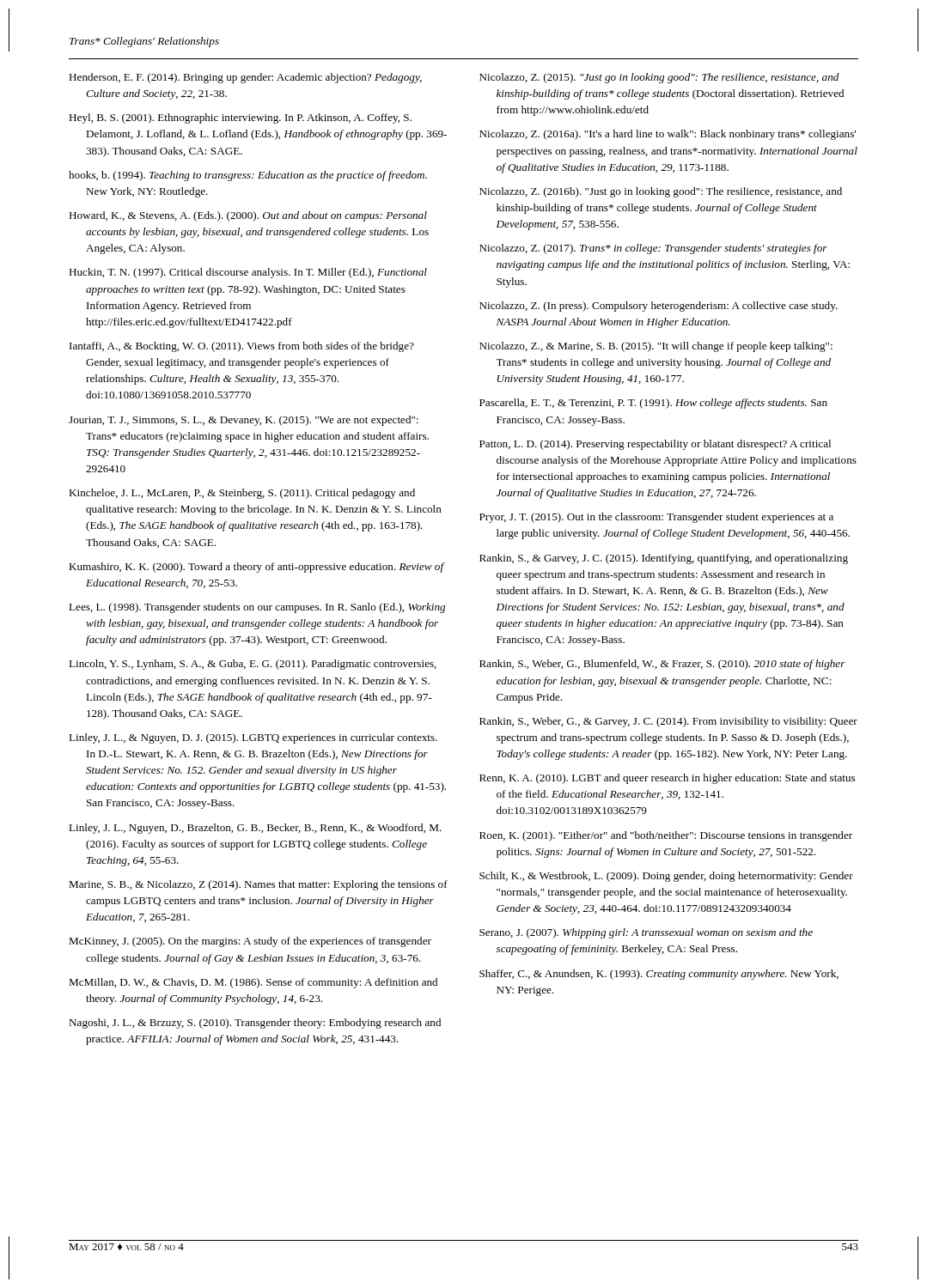Navigate to the text block starting "Marine, S. B., & Nicolazzo, Z (2014)."
Viewport: 927px width, 1288px height.
point(258,901)
